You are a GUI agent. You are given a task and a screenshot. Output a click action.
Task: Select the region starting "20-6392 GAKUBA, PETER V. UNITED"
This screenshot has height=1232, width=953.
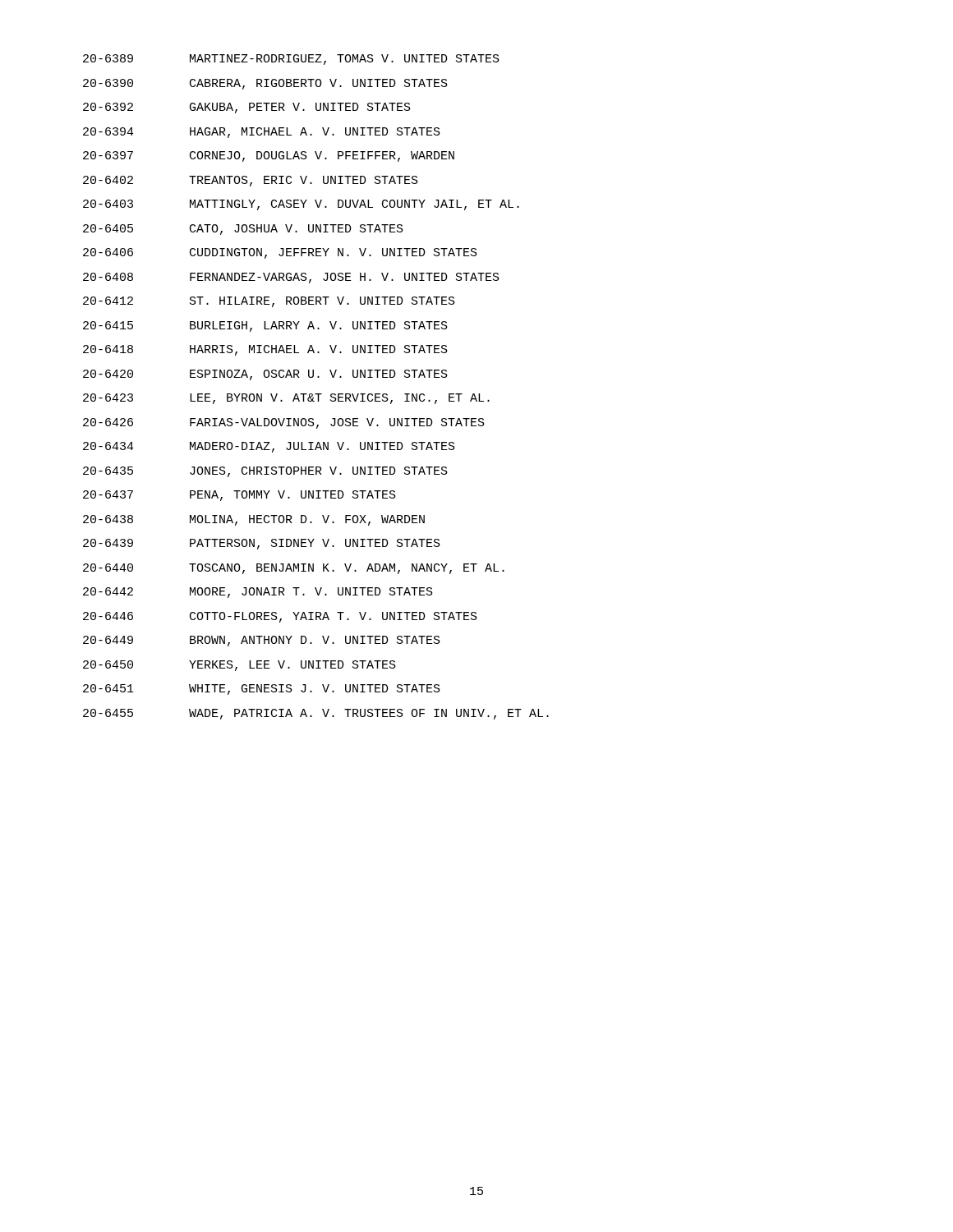247,108
